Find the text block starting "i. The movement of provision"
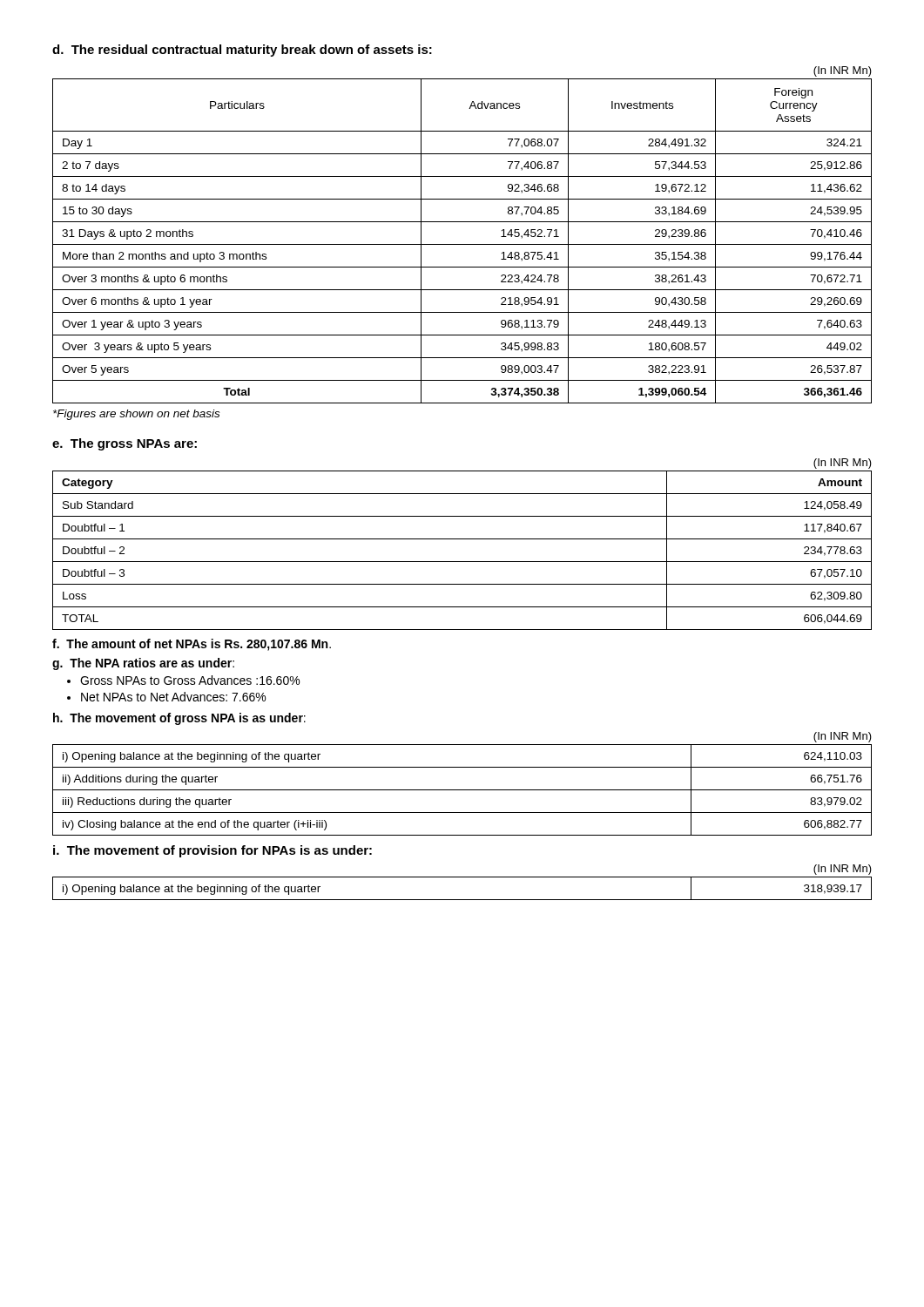Viewport: 924px width, 1307px height. (x=213, y=850)
